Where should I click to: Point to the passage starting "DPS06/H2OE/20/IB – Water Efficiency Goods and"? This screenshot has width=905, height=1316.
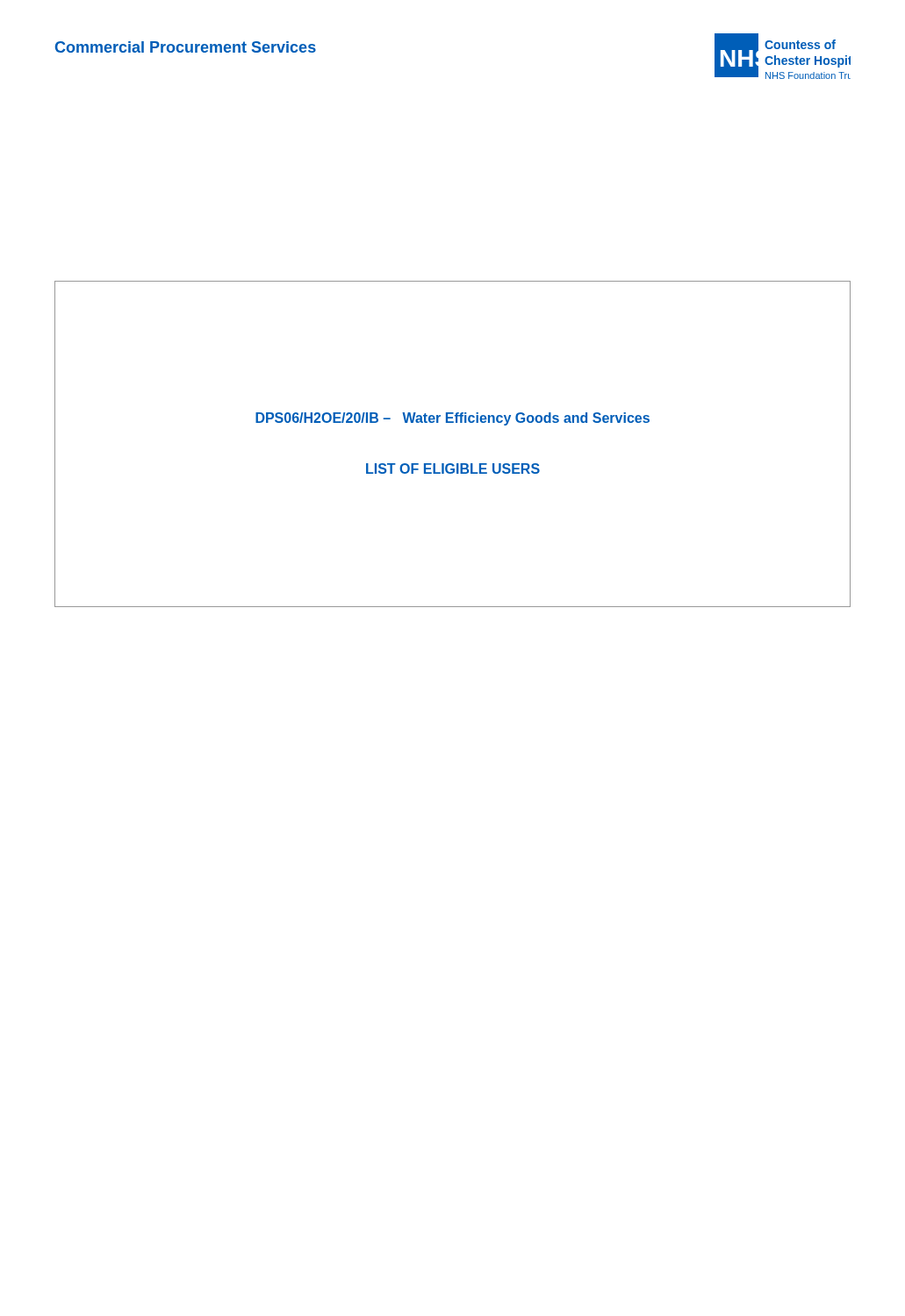[x=452, y=419]
